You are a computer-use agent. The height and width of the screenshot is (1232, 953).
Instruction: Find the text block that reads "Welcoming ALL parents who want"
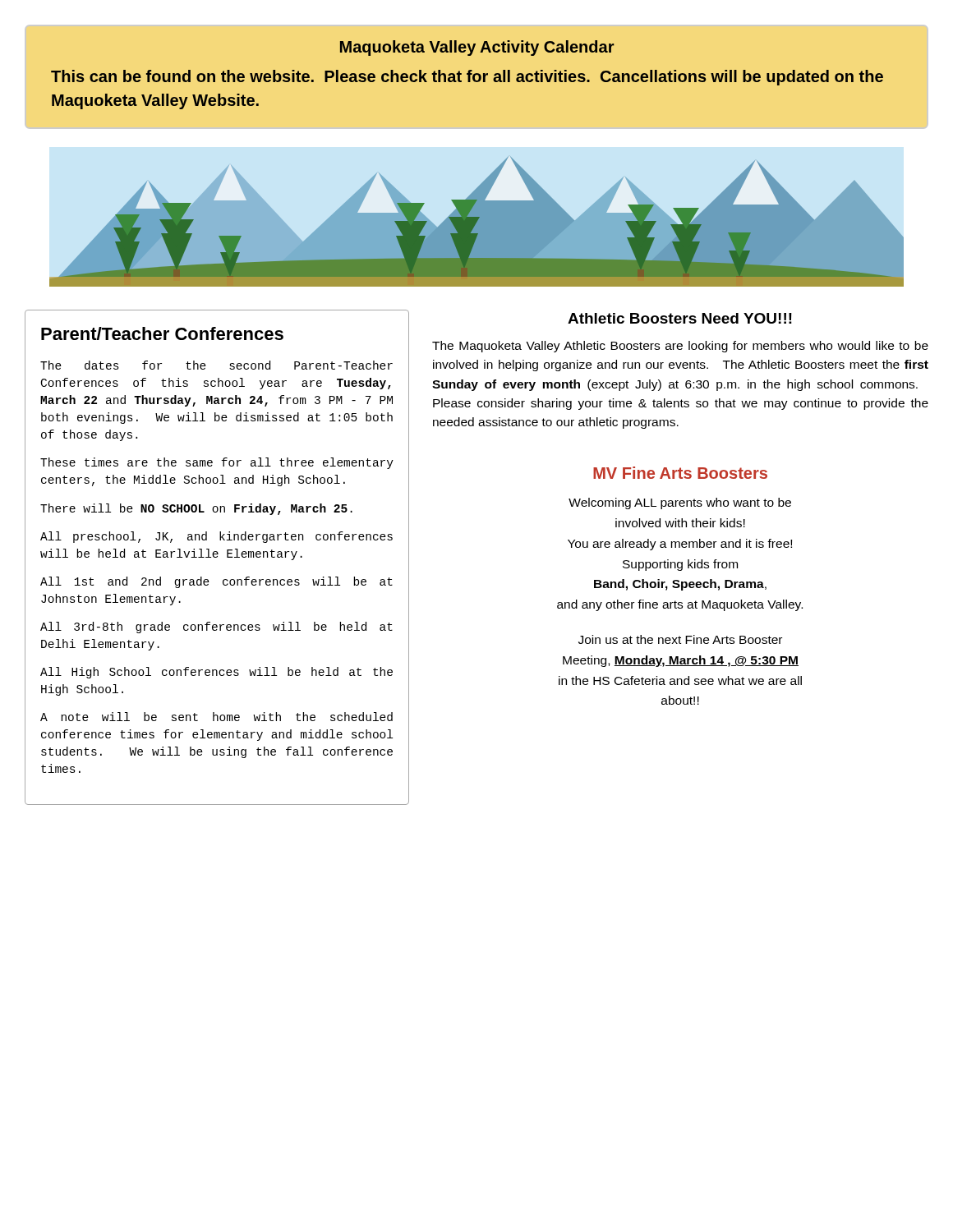680,553
